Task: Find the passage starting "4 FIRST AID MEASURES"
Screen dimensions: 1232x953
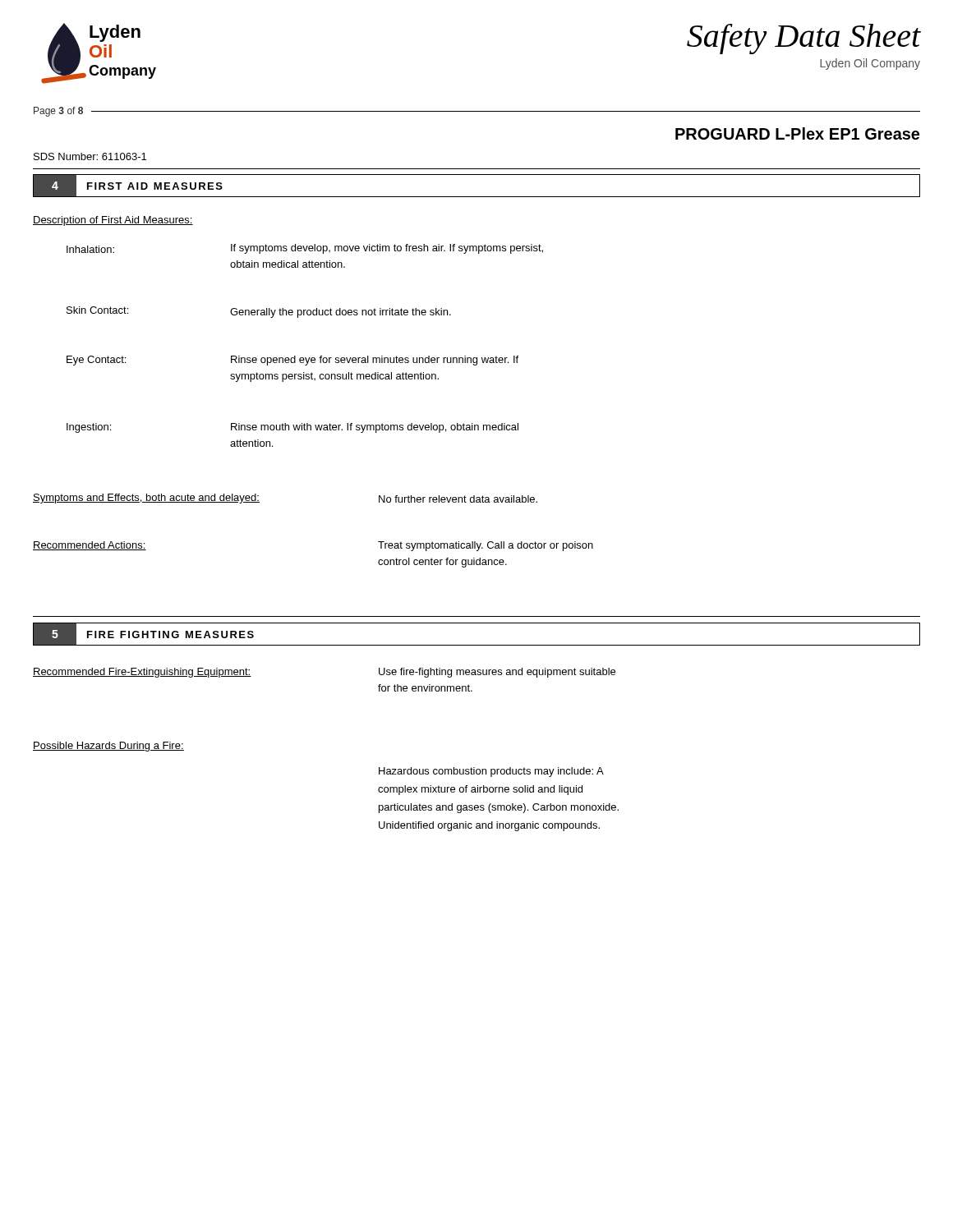Action: (x=476, y=186)
